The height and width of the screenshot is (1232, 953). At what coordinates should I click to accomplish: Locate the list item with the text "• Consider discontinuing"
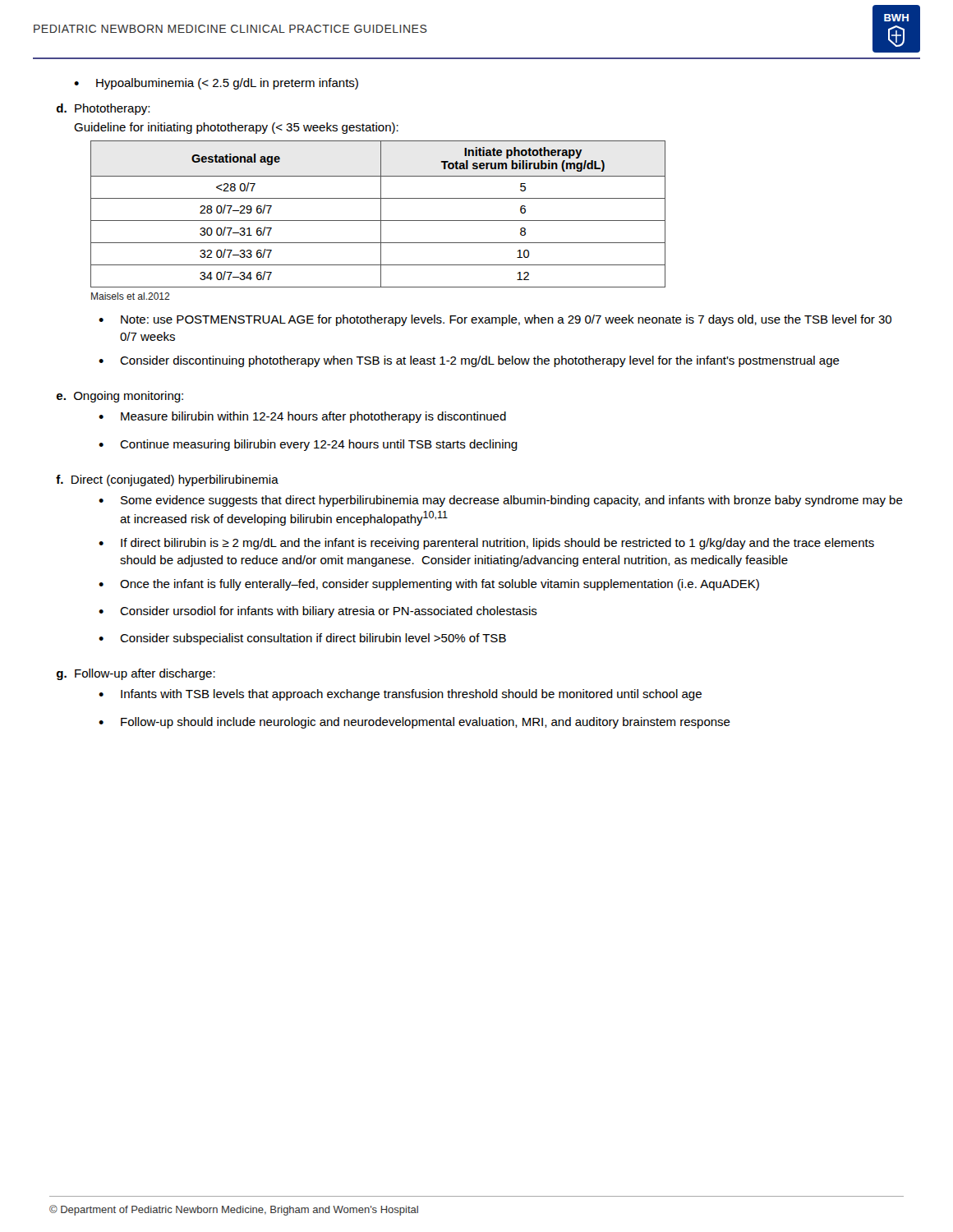[x=469, y=362]
